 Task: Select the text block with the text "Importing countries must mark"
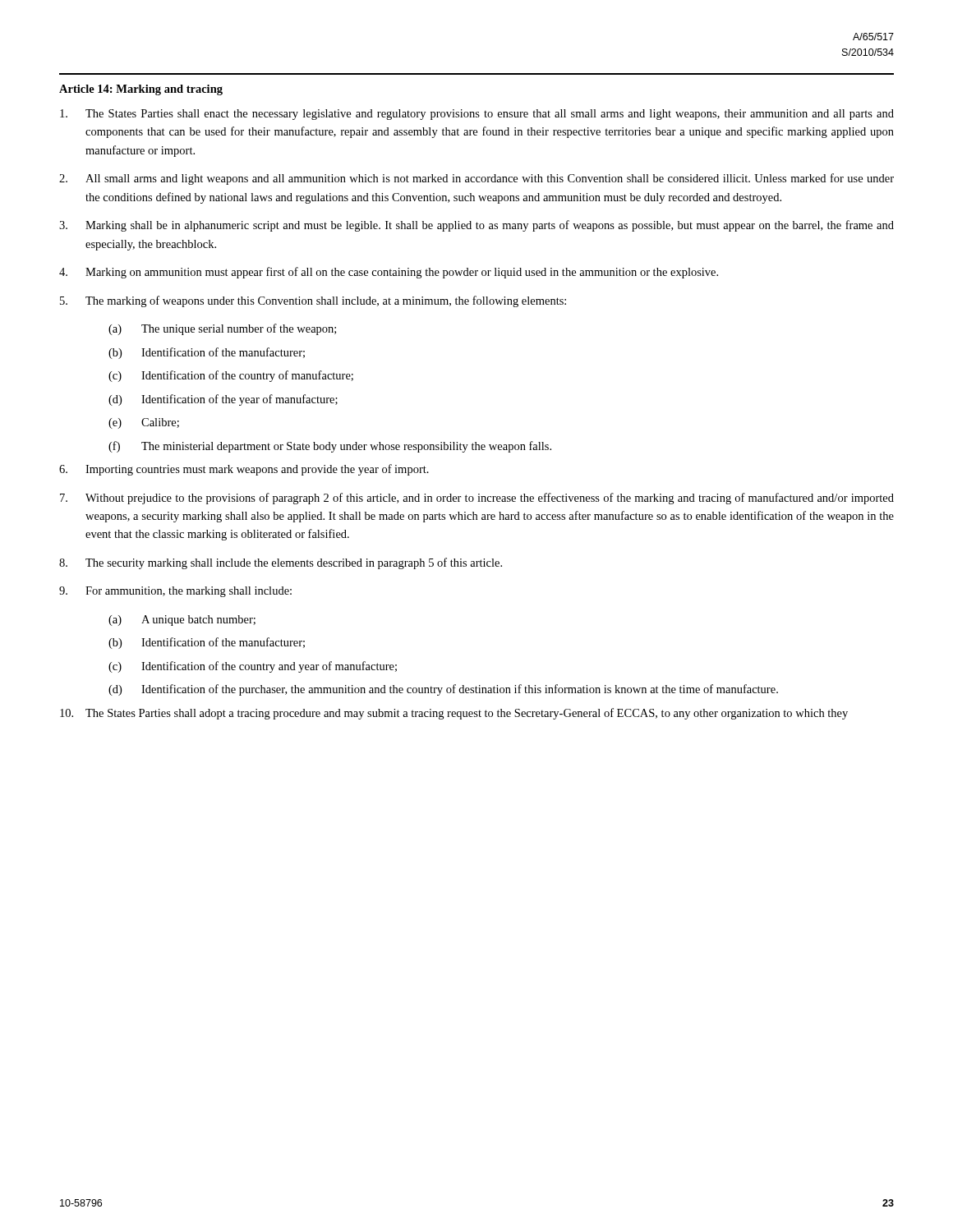coord(244,470)
